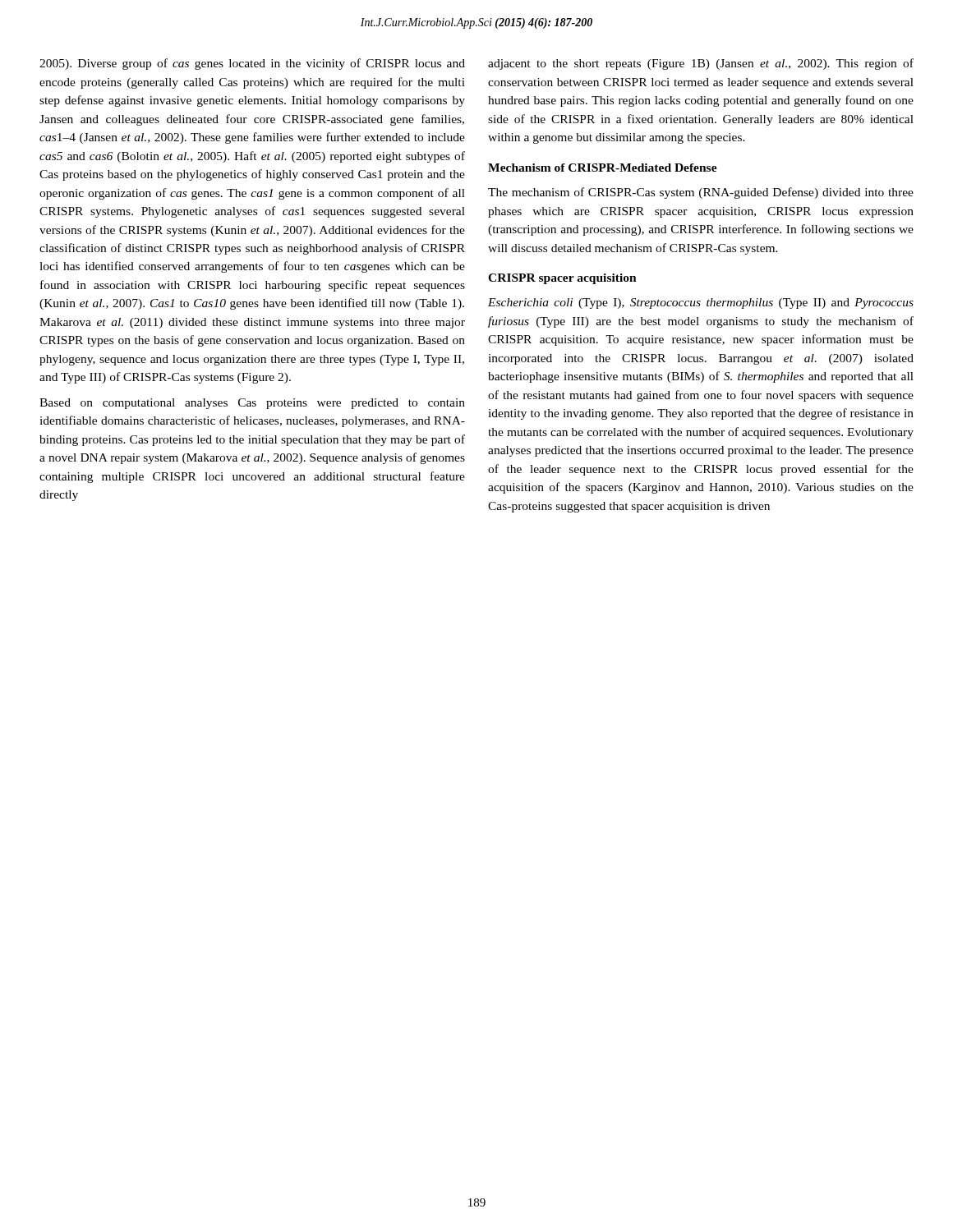Image resolution: width=953 pixels, height=1232 pixels.
Task: Click on the text block starting "CRISPR spacer acquisition"
Action: click(x=562, y=277)
